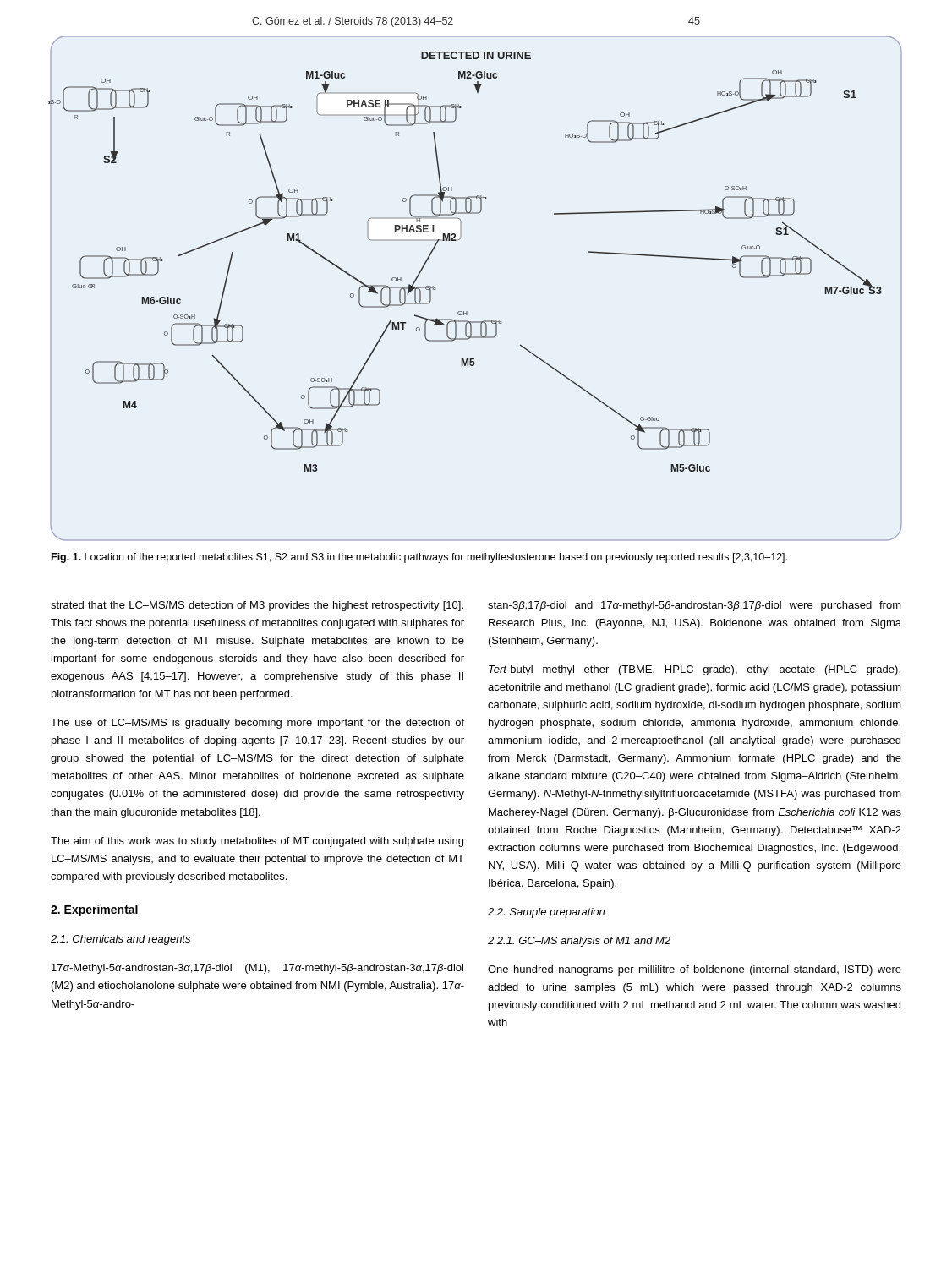Locate a flowchart

click(x=476, y=289)
